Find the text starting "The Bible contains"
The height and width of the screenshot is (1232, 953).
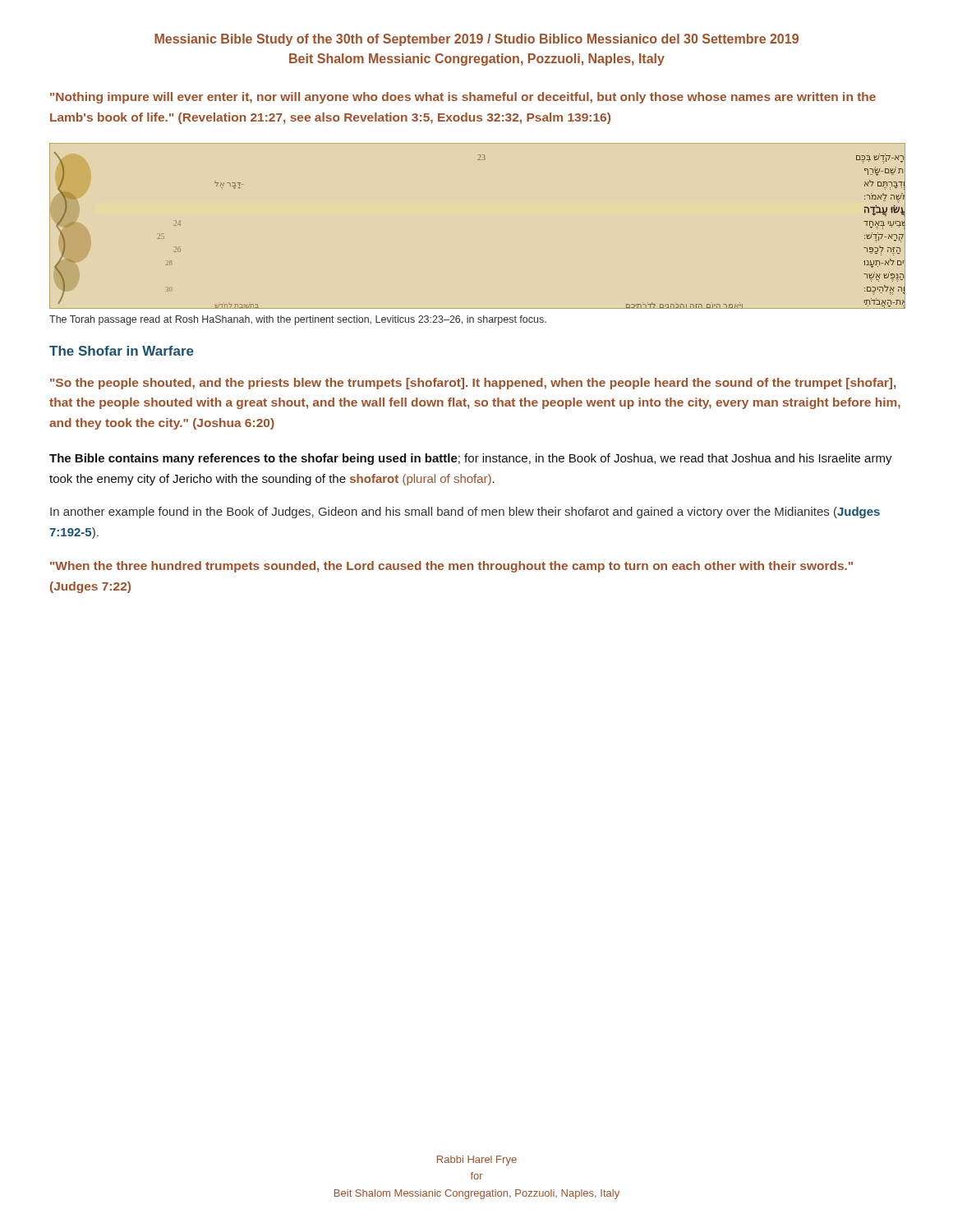470,468
